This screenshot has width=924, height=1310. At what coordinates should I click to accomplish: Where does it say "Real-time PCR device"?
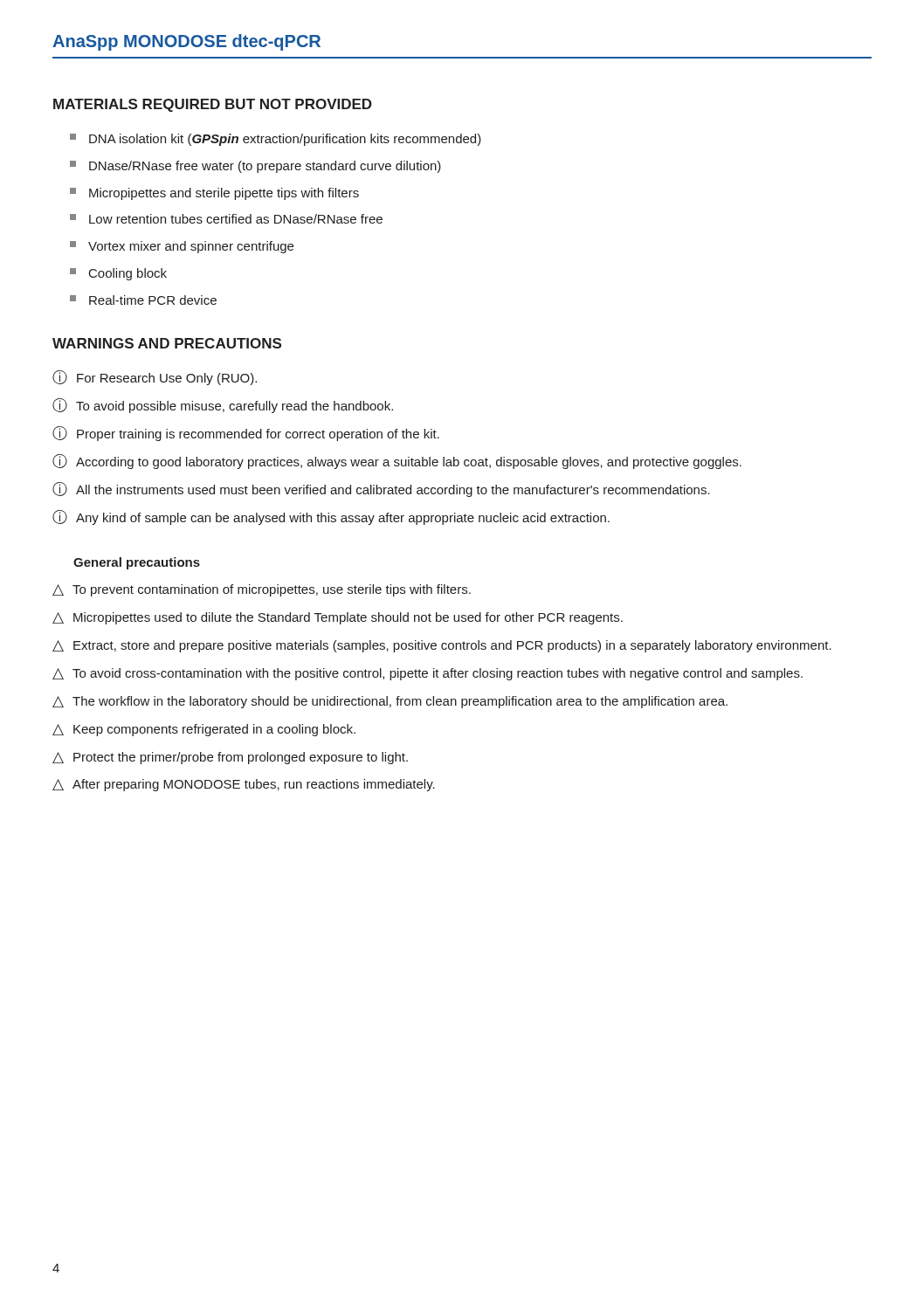(143, 300)
